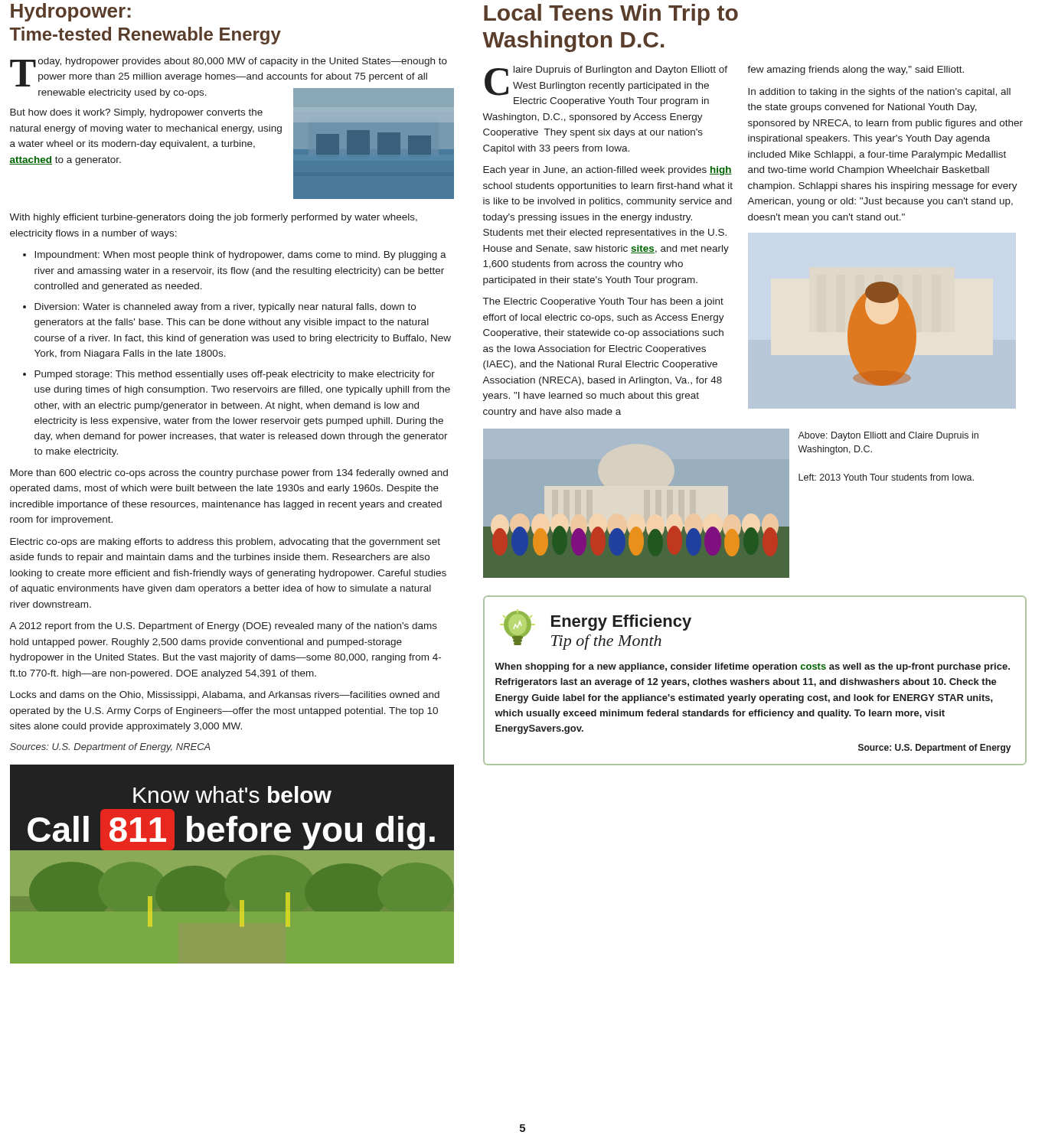Navigate to the element starting "Pumped storage: This method essentially uses off-peak"
1045x1148 pixels.
click(242, 413)
